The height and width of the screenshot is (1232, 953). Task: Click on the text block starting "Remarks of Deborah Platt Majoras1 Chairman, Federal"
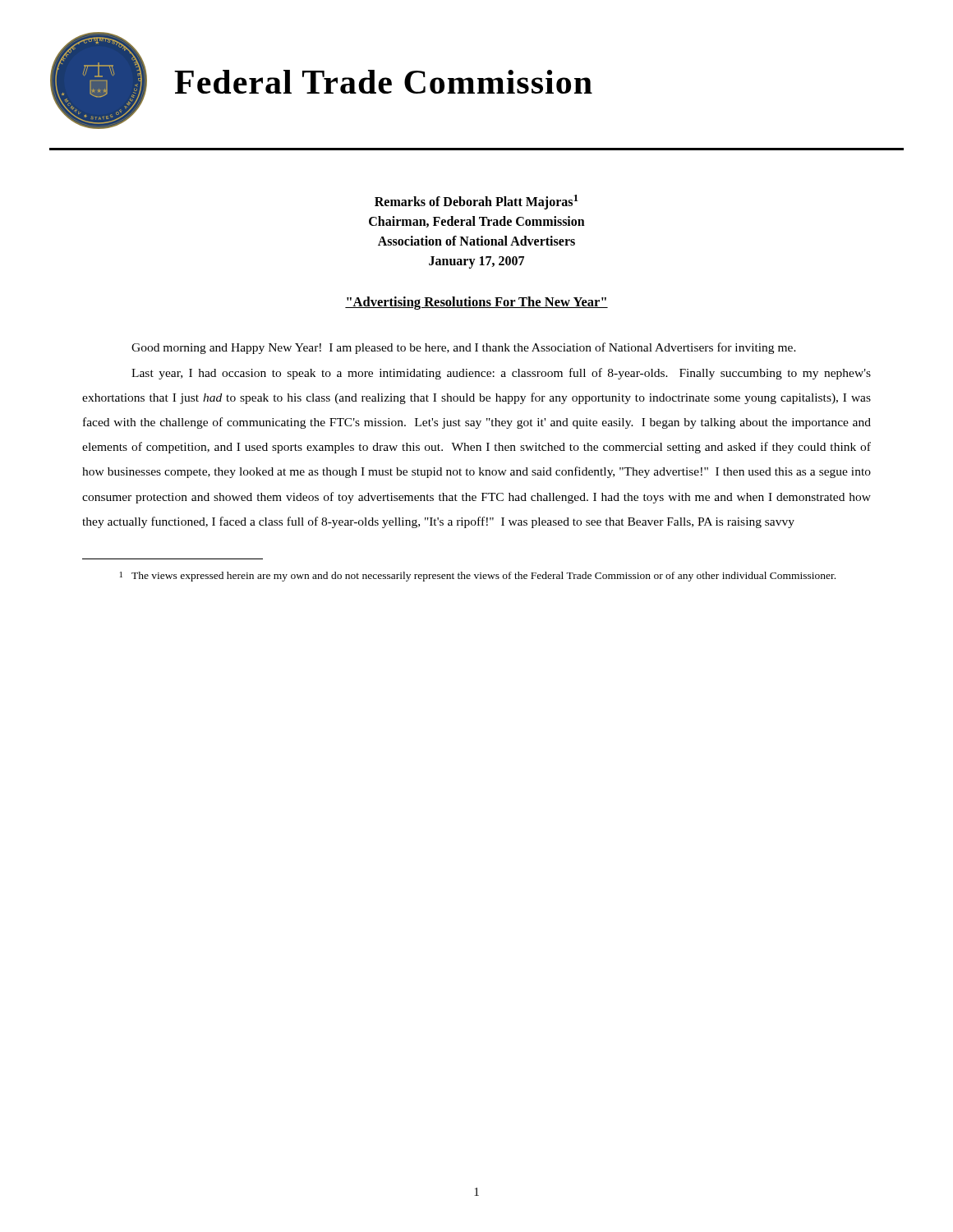click(476, 230)
